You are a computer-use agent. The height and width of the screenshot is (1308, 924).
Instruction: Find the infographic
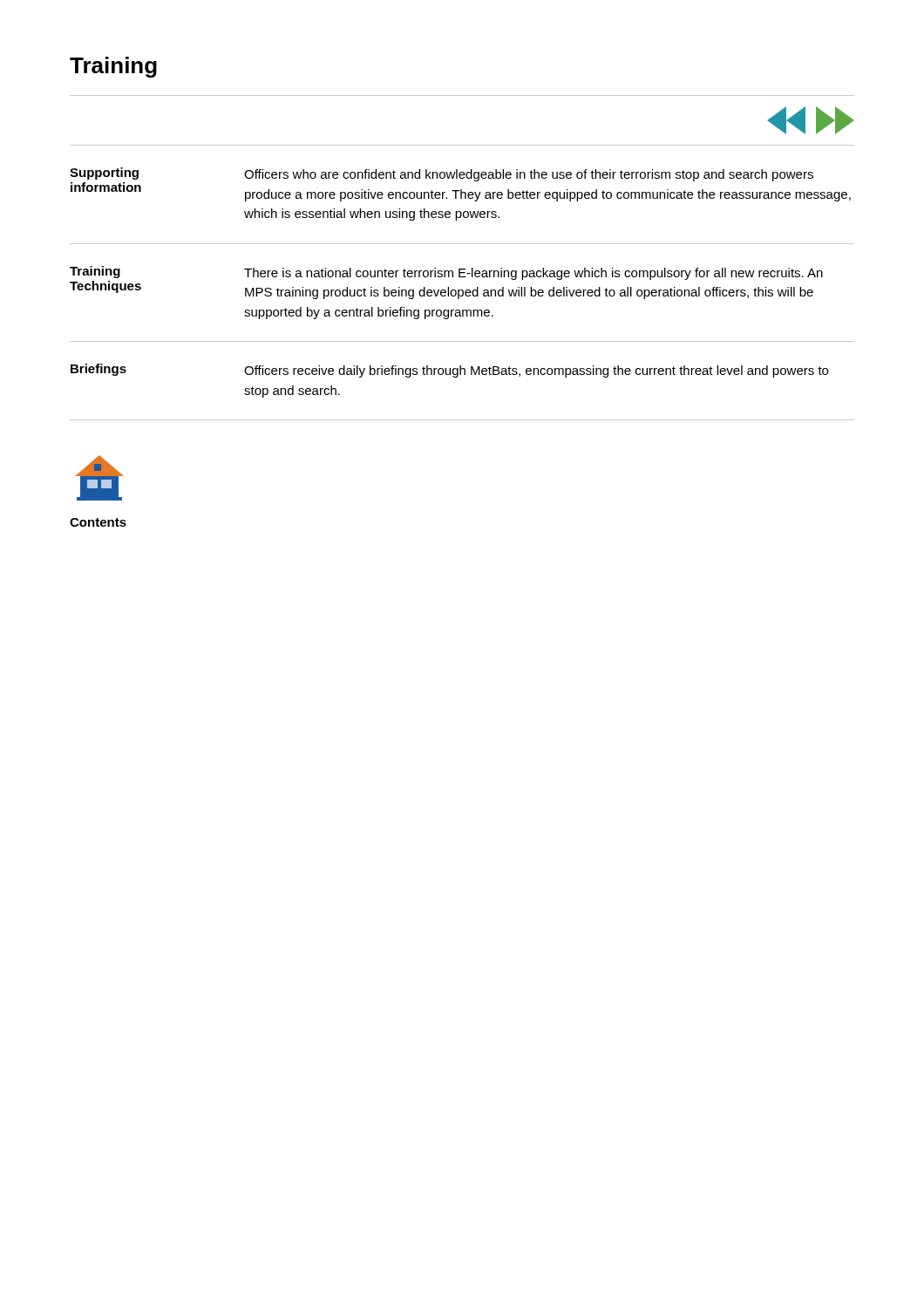[462, 120]
